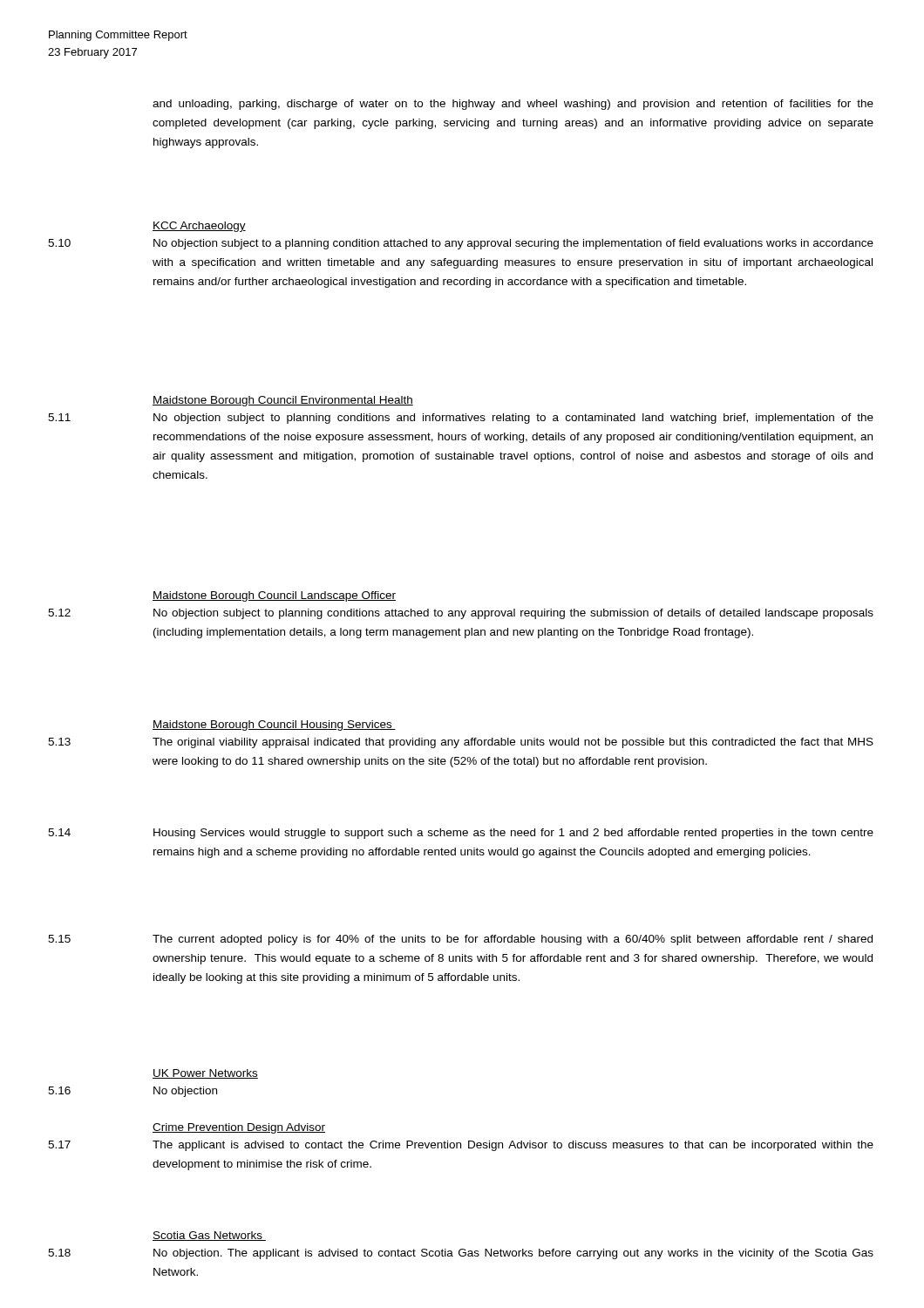Point to the block starting "The applicant is"
The height and width of the screenshot is (1308, 924).
(513, 1154)
